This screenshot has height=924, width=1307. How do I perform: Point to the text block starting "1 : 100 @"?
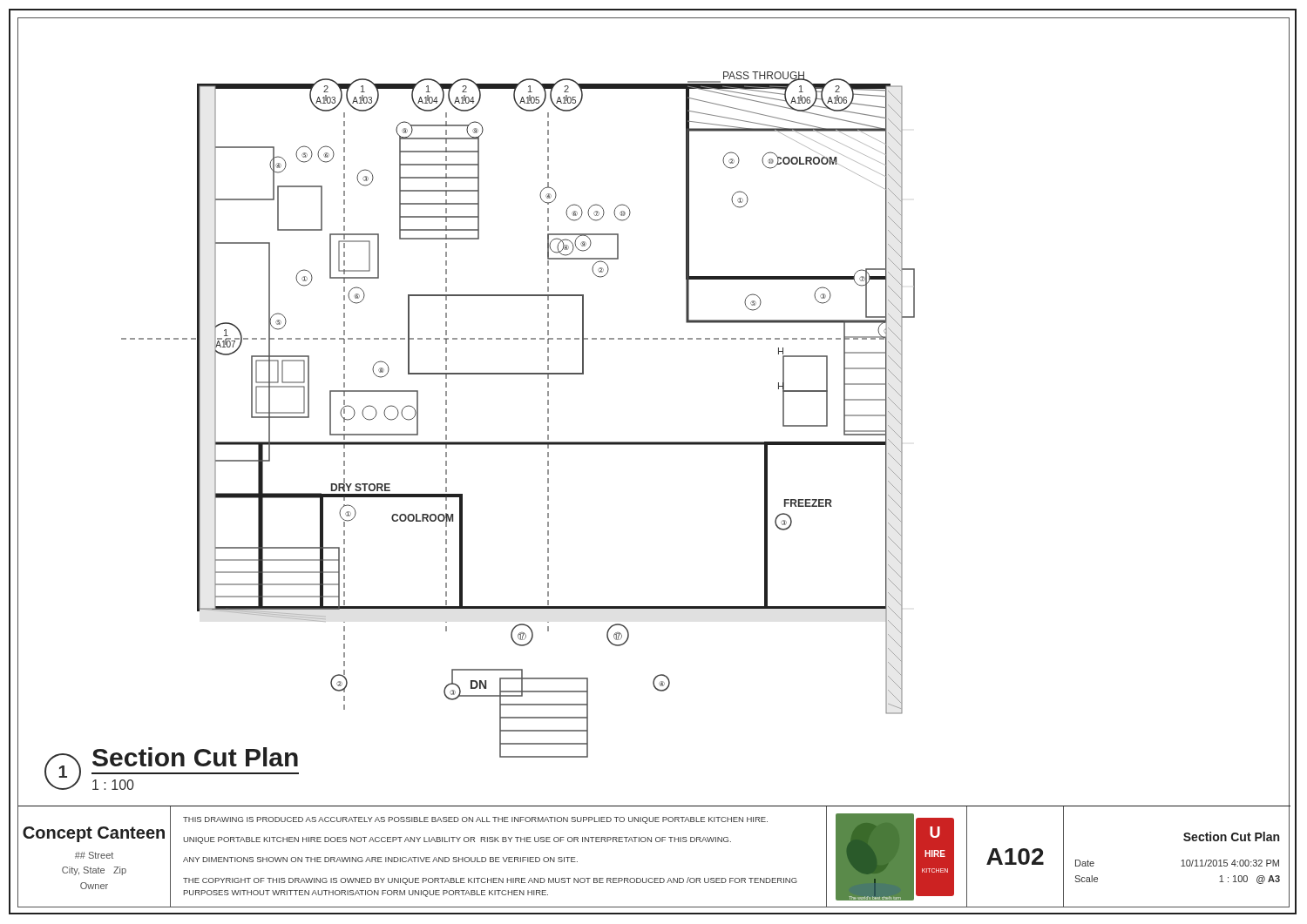tap(1249, 878)
